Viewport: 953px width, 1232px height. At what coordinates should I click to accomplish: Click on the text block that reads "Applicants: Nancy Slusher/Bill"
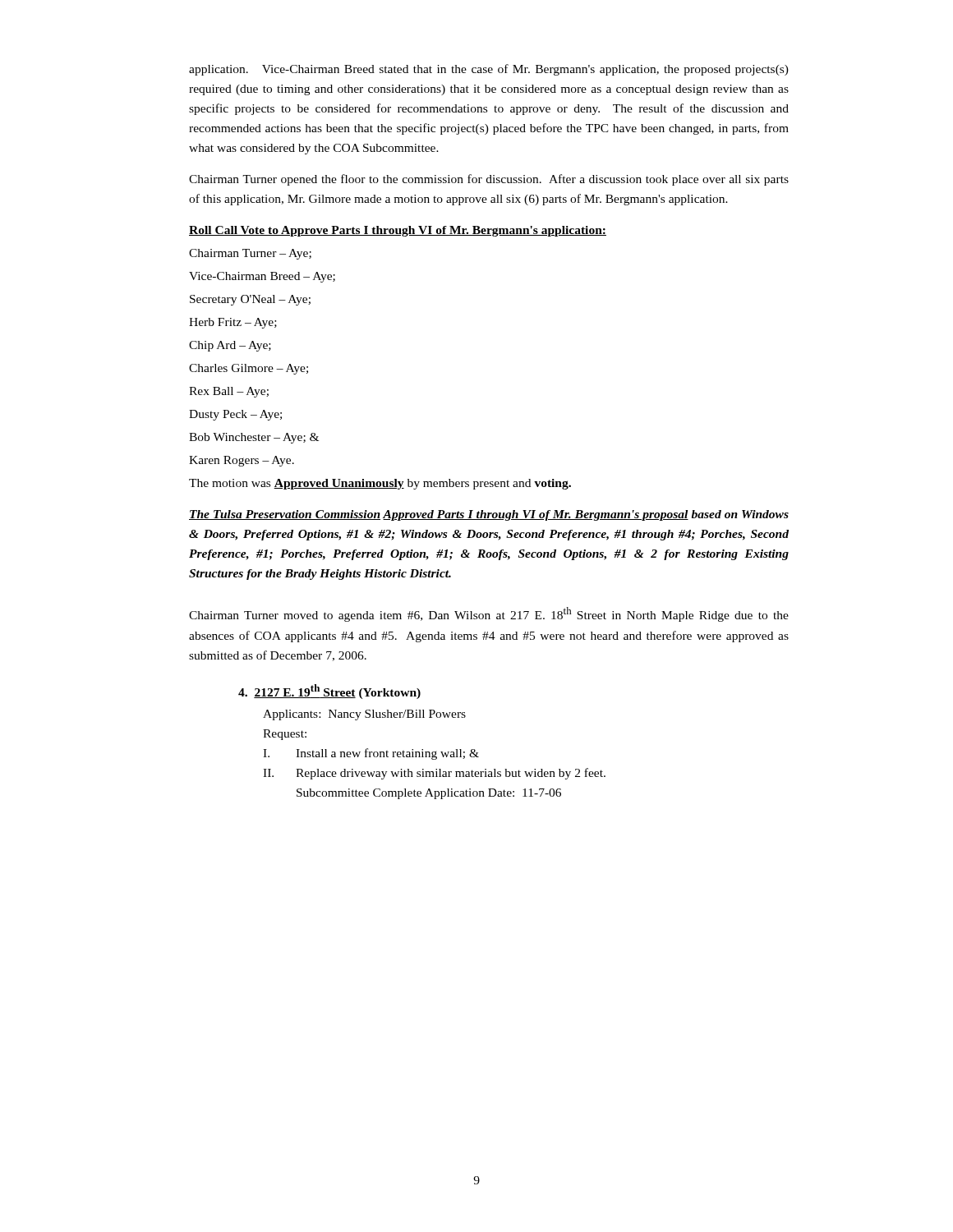pos(364,713)
